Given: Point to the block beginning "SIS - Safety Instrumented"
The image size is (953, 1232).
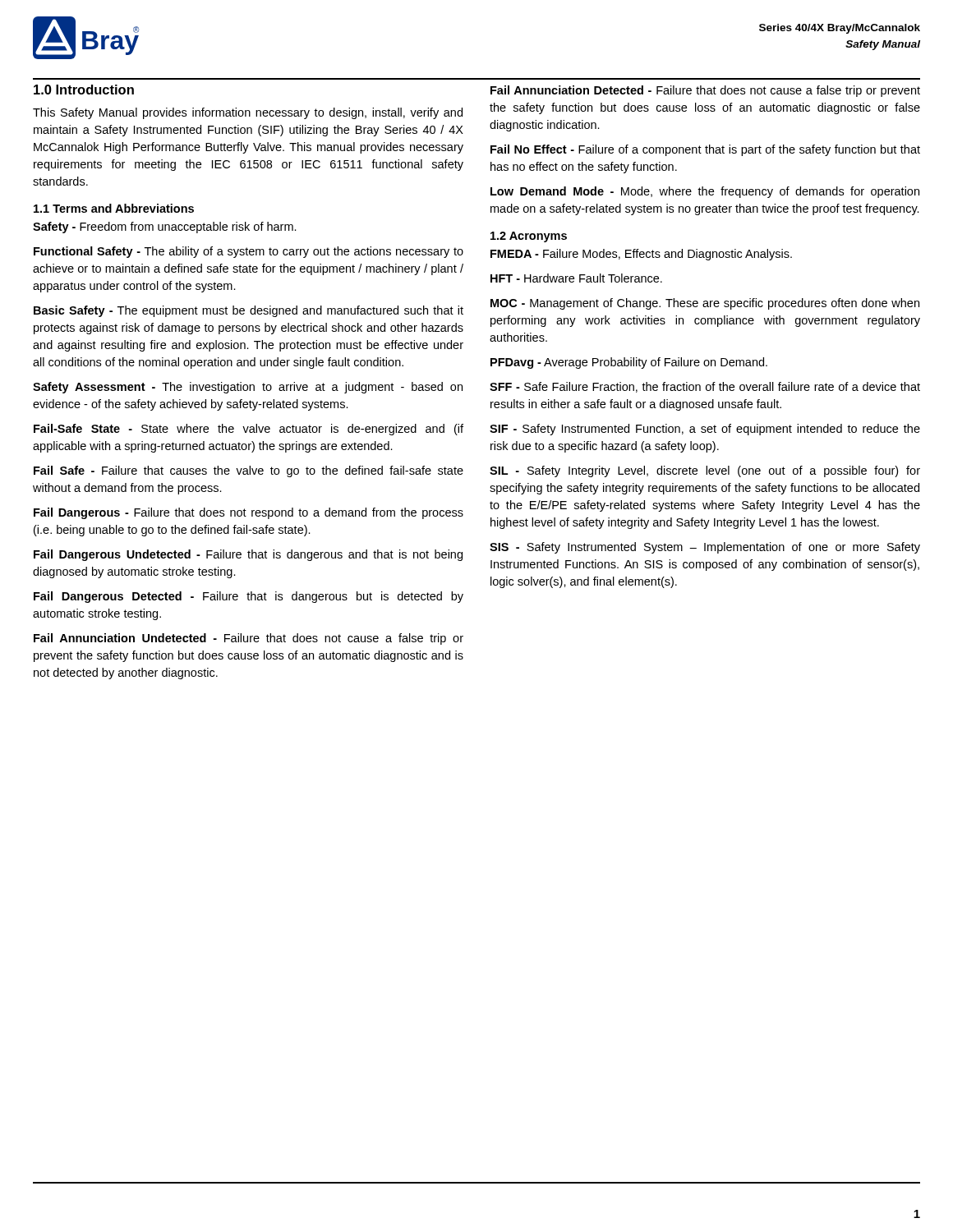Looking at the screenshot, I should [x=705, y=565].
